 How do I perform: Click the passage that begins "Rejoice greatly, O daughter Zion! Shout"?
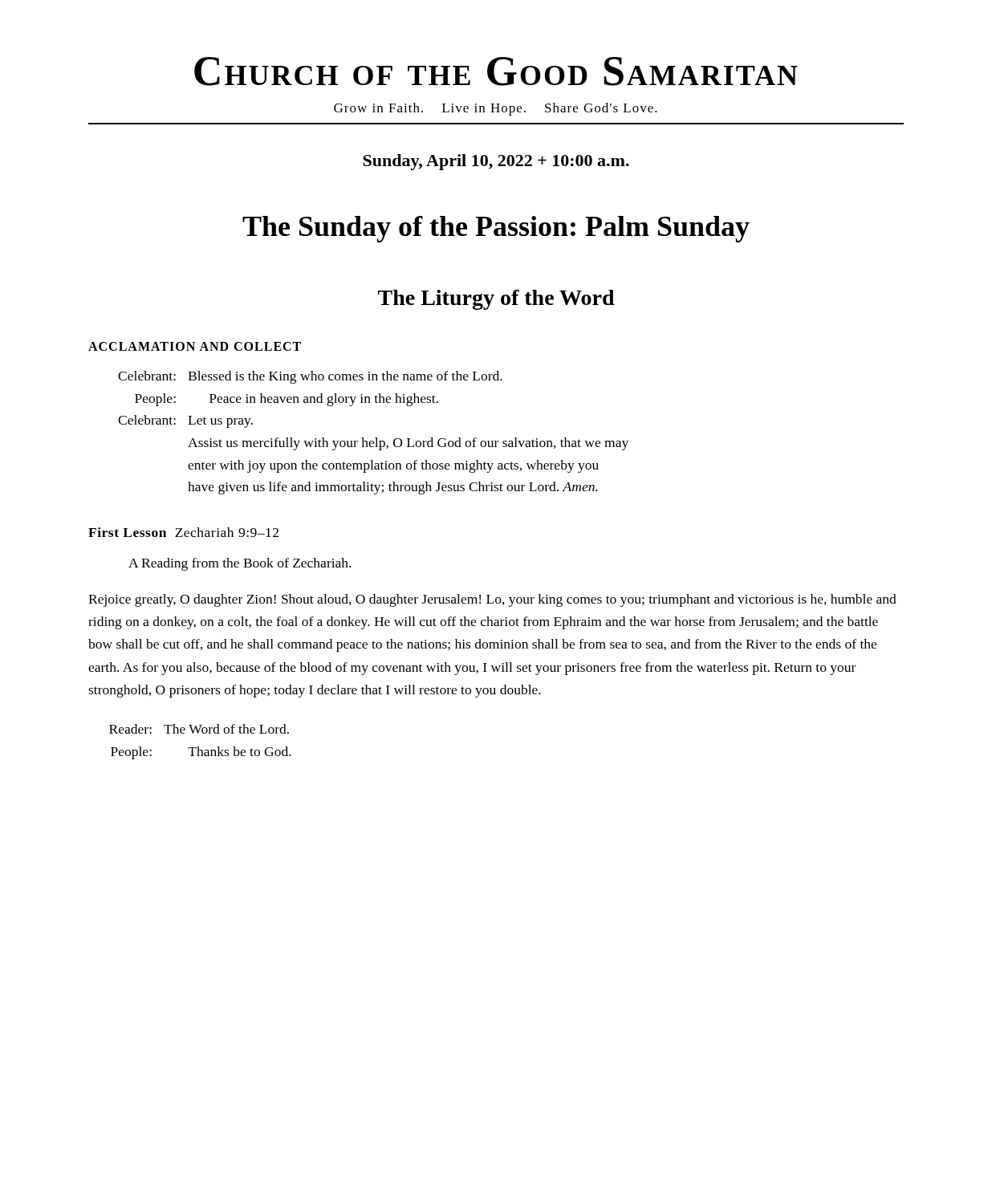point(492,644)
